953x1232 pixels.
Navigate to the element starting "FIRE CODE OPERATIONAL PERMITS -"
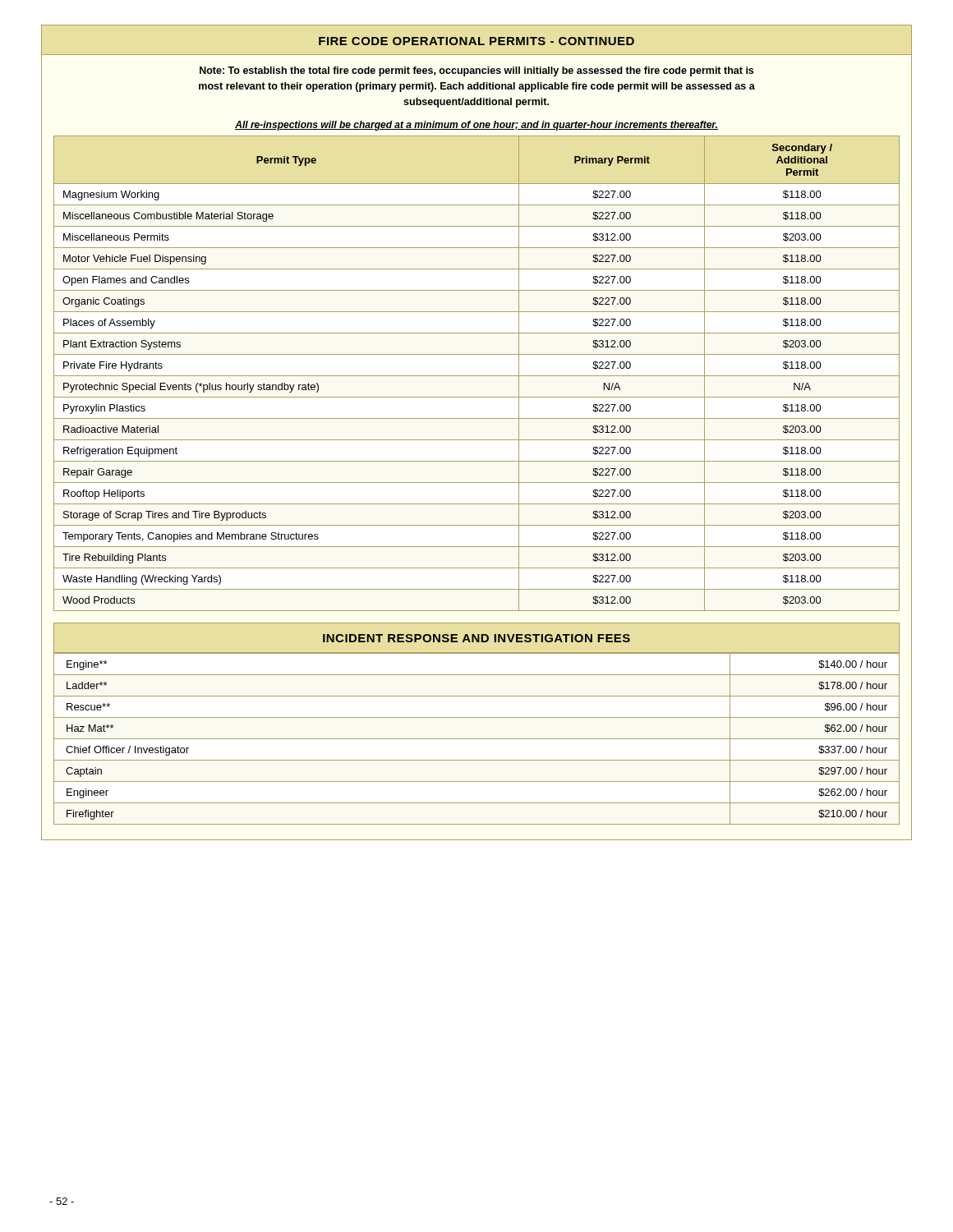(476, 40)
